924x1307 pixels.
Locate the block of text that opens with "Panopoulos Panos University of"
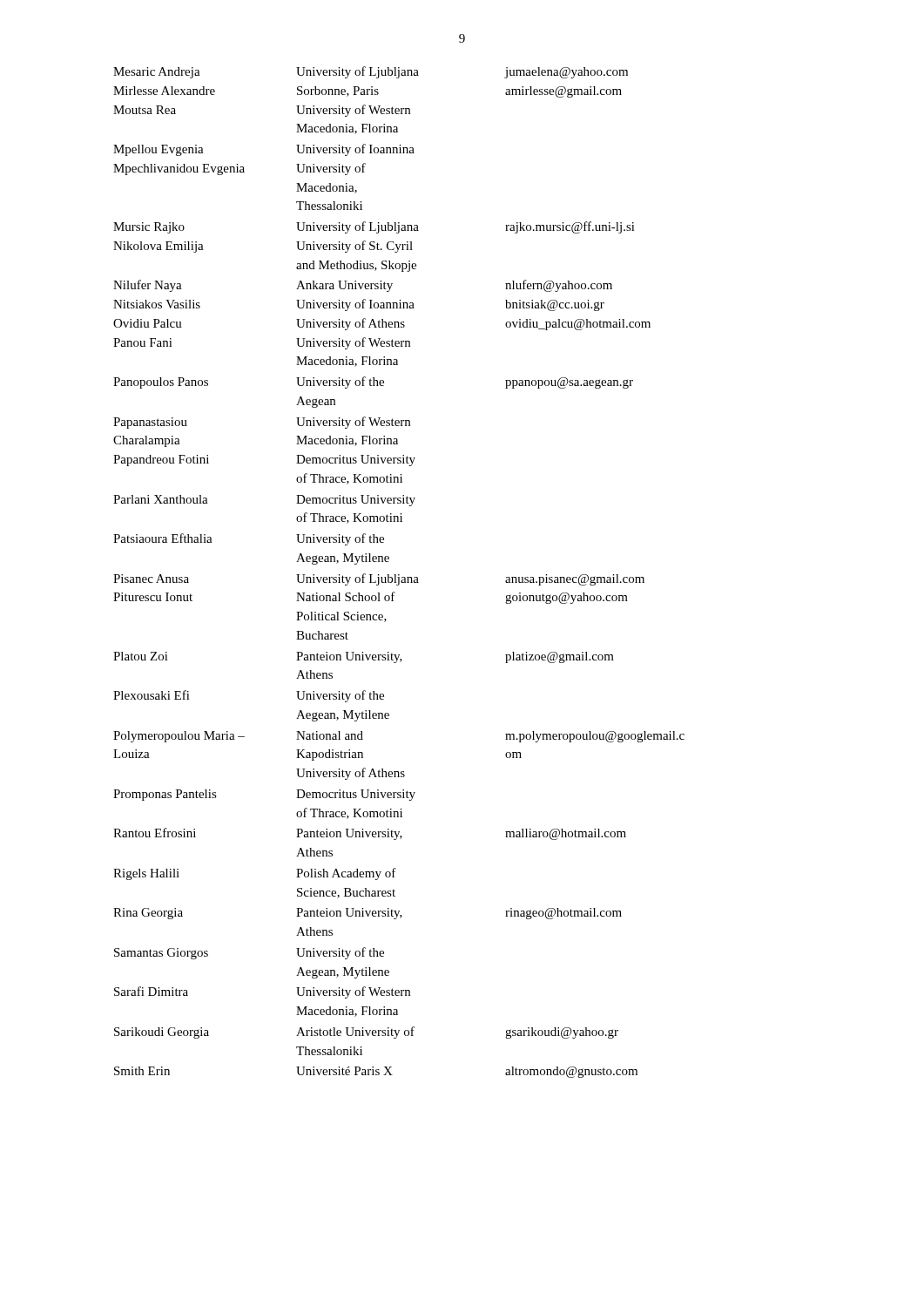(x=373, y=383)
